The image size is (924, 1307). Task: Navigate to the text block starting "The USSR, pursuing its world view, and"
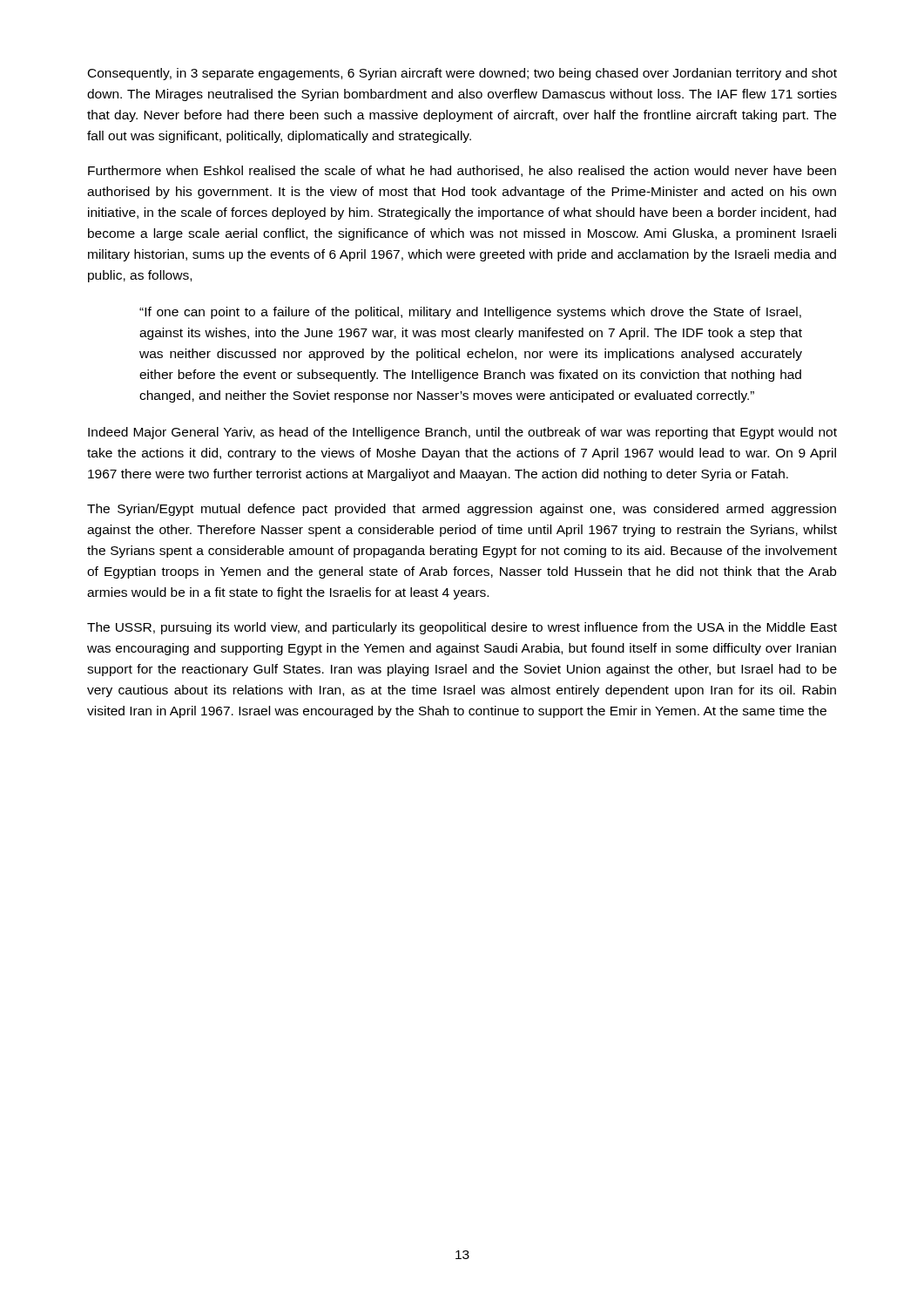pos(462,669)
